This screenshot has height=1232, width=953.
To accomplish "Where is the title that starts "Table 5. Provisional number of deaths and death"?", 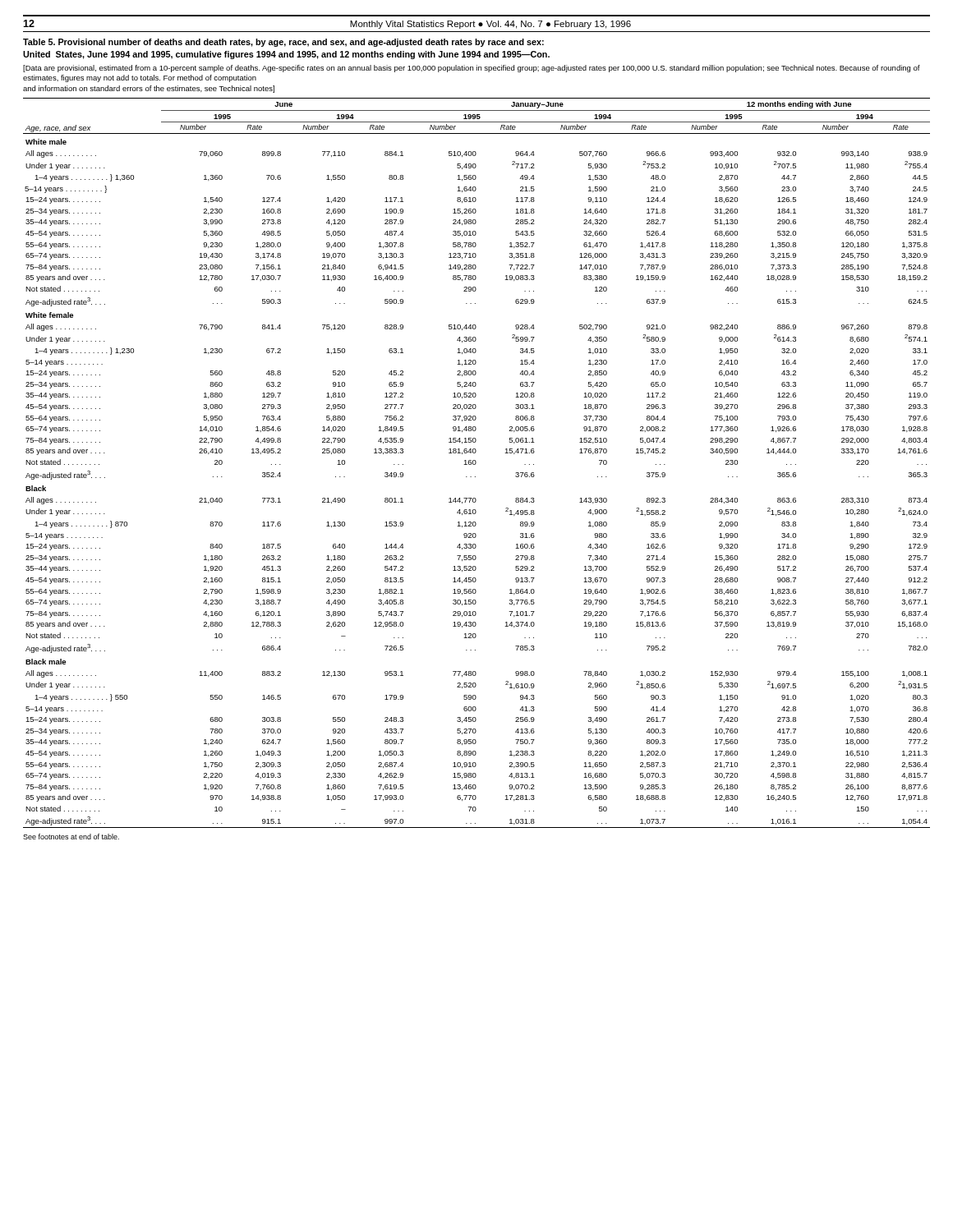I will click(x=286, y=48).
